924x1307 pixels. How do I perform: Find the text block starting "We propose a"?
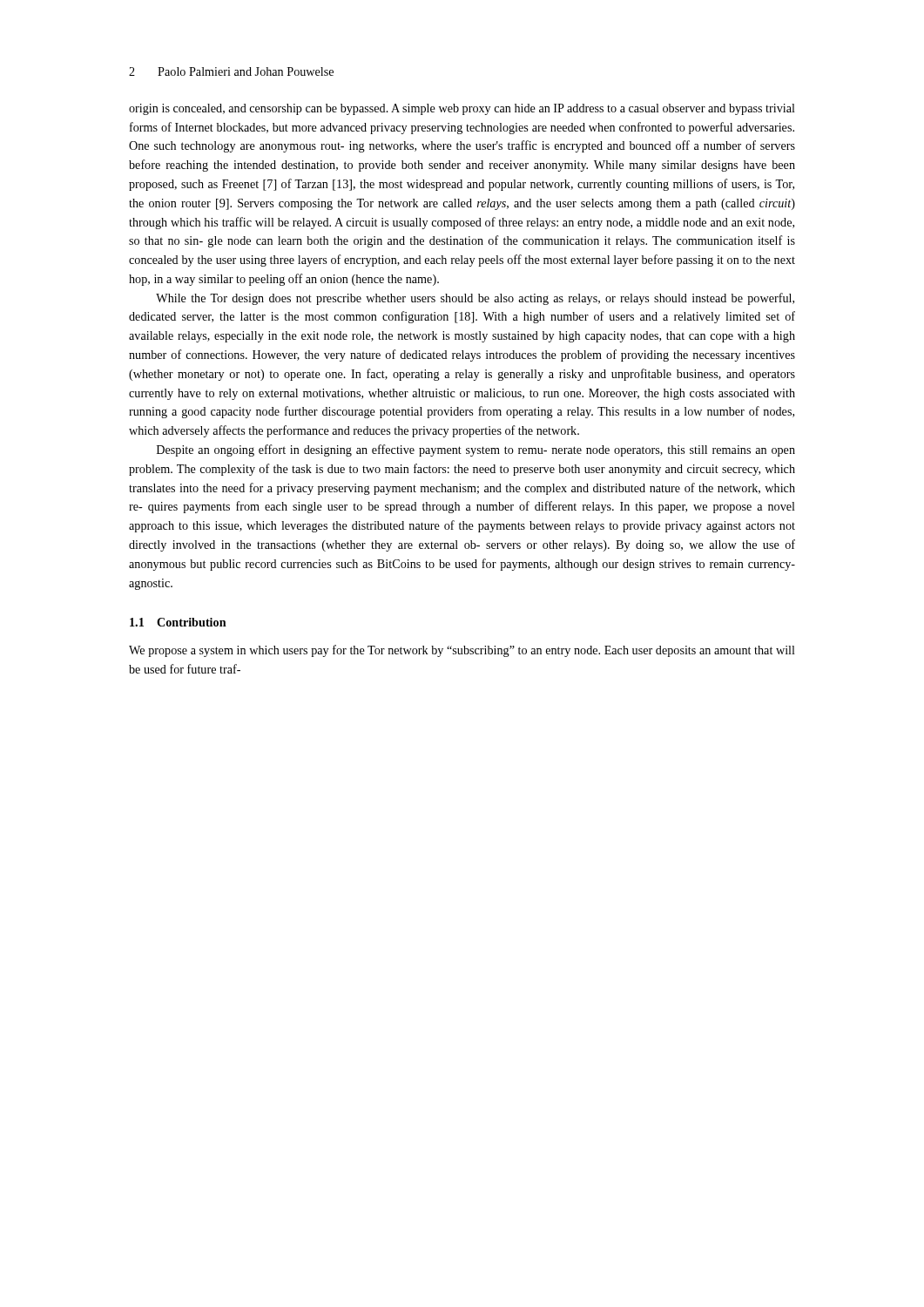click(x=462, y=660)
